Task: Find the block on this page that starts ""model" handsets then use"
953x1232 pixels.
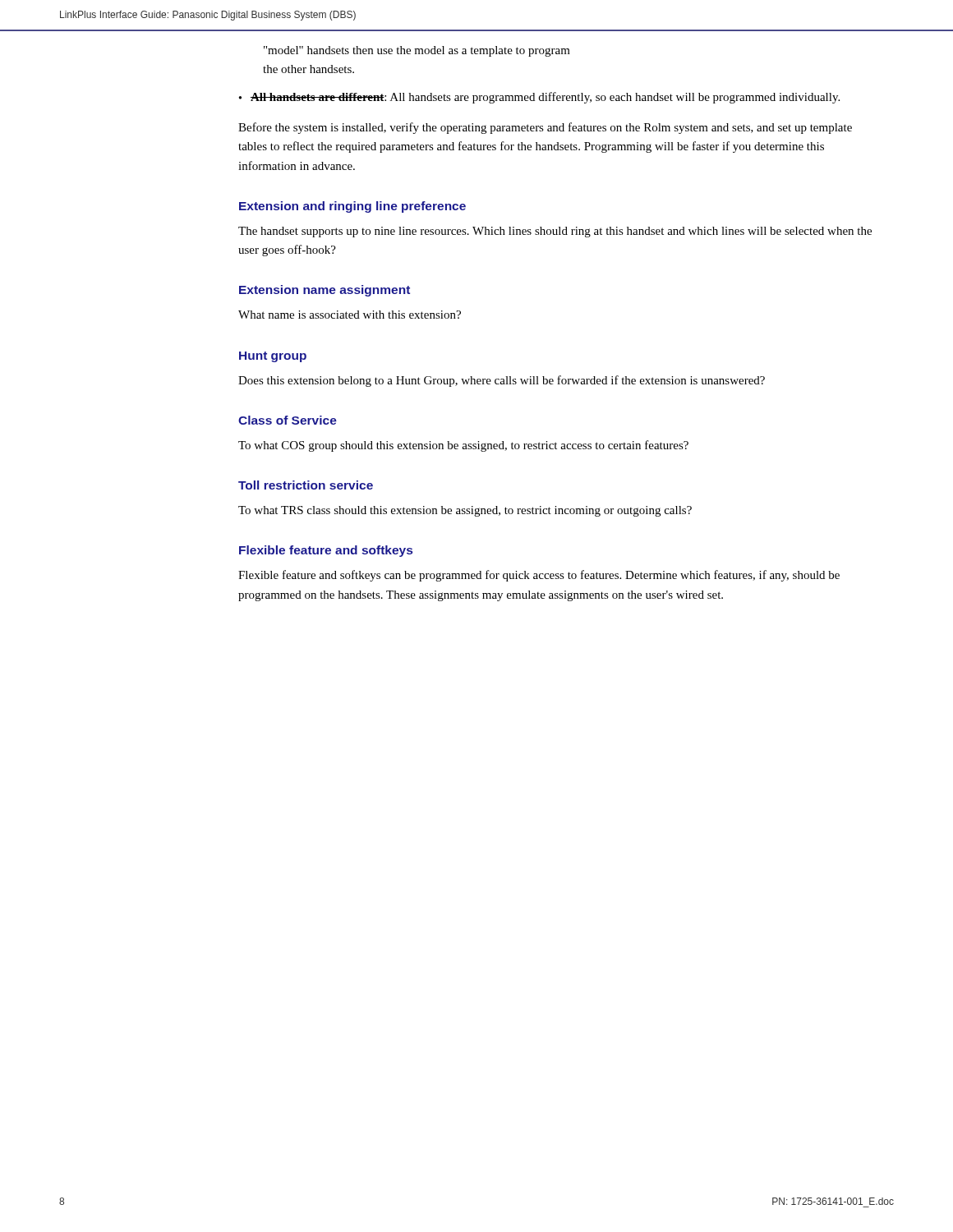Action: pyautogui.click(x=416, y=60)
